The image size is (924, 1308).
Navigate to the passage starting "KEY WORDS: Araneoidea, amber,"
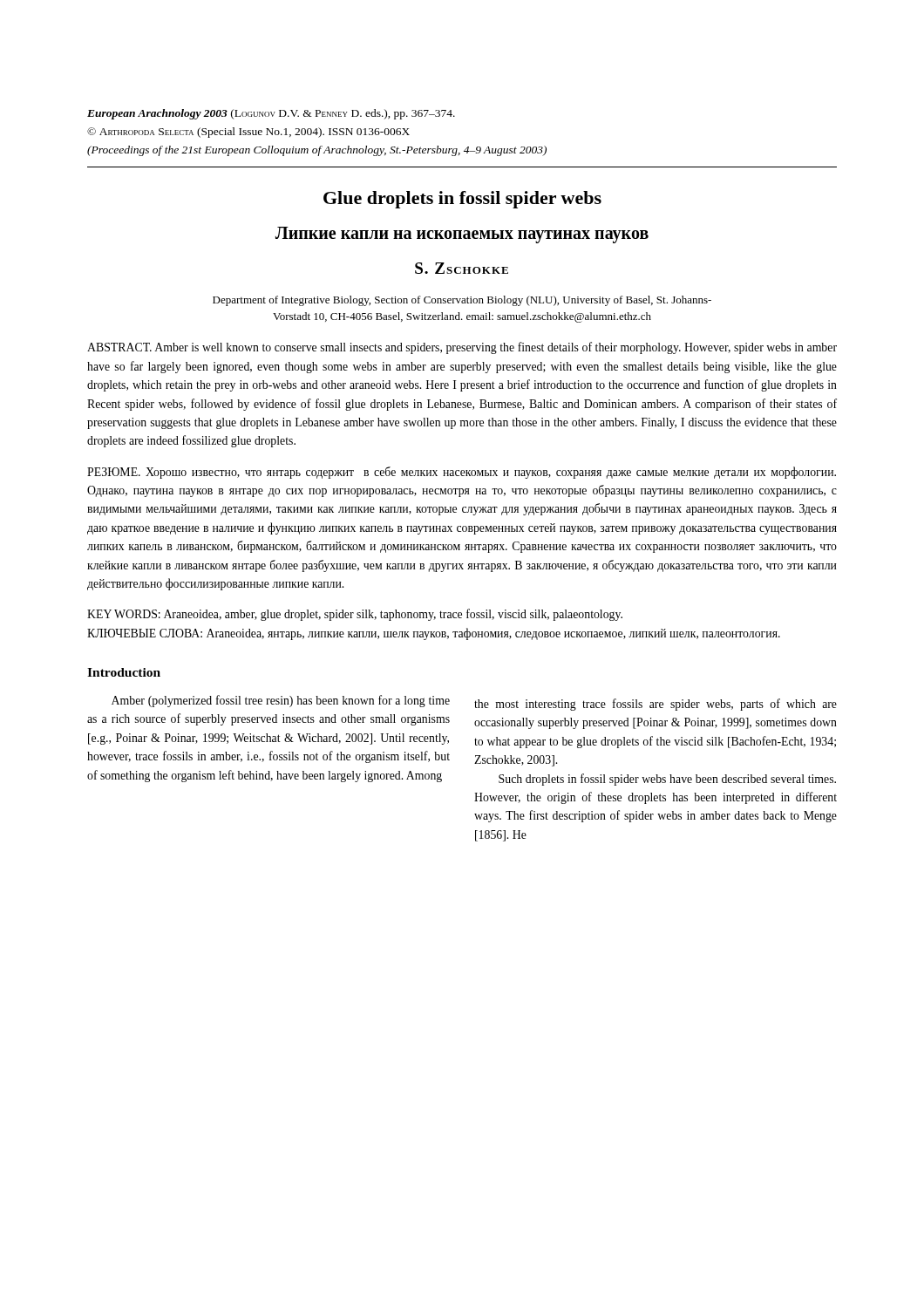tap(434, 624)
